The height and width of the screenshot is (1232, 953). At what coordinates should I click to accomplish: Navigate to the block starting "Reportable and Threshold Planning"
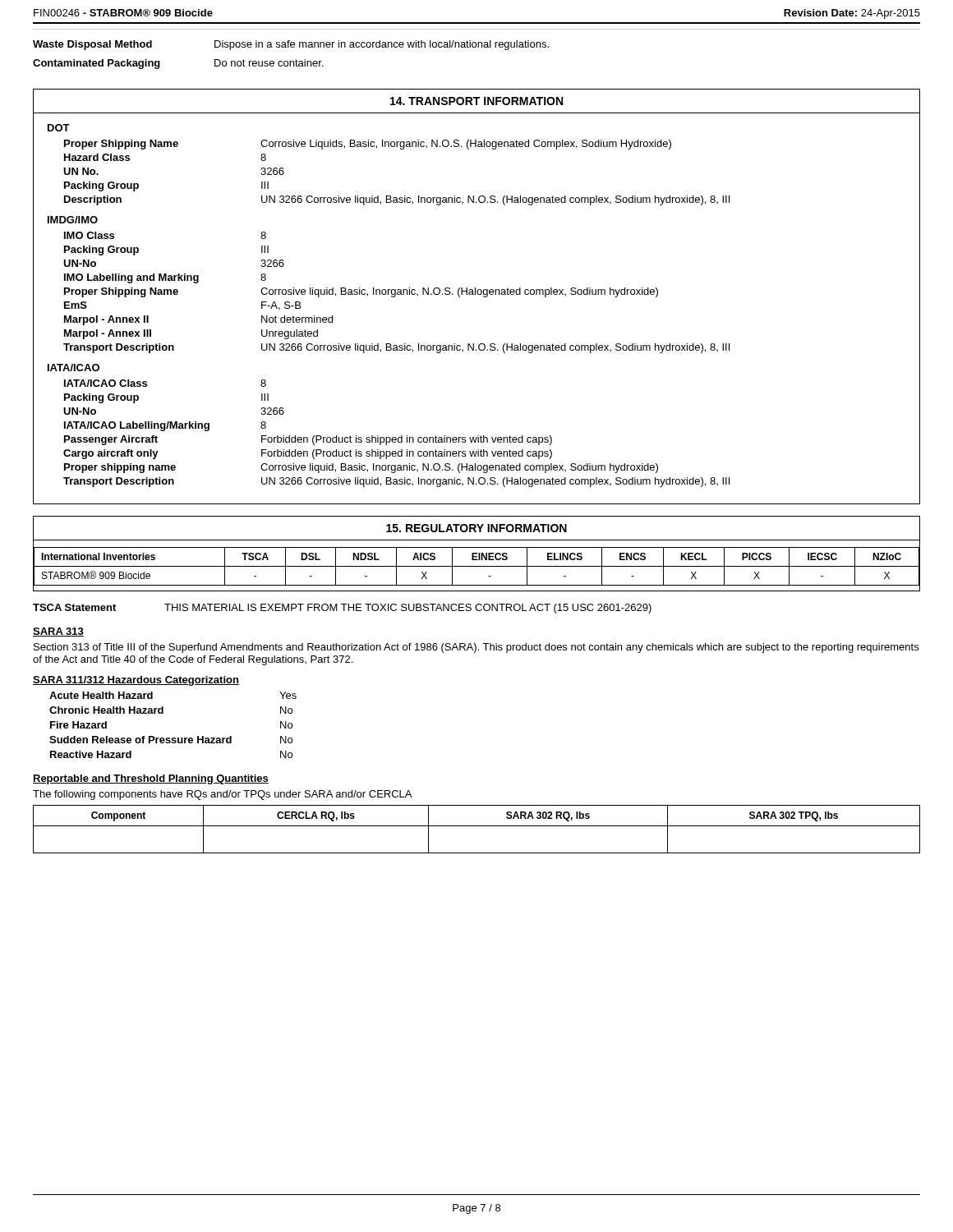(x=151, y=778)
